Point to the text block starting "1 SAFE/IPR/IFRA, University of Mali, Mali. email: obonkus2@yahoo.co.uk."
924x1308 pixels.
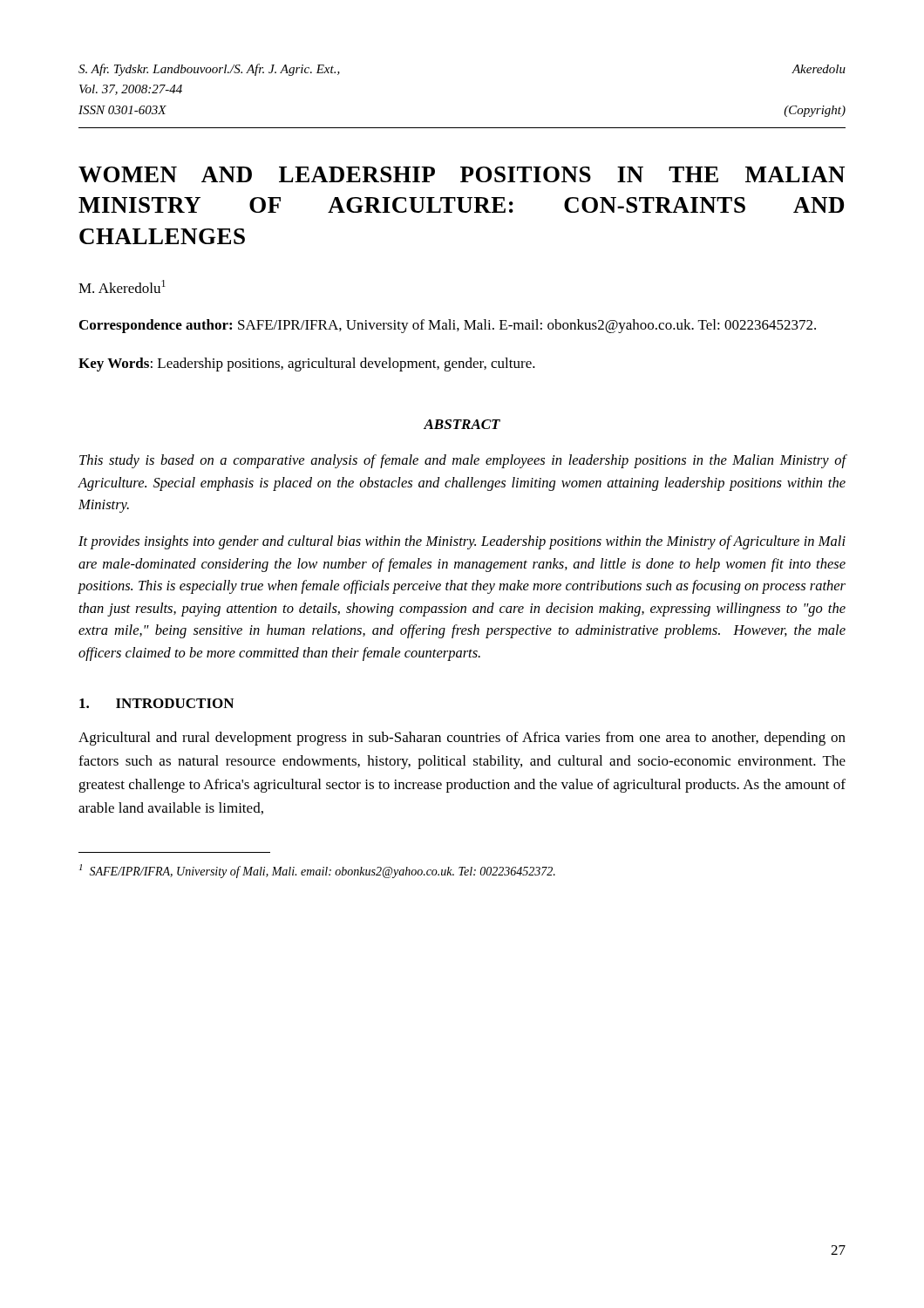coord(317,869)
